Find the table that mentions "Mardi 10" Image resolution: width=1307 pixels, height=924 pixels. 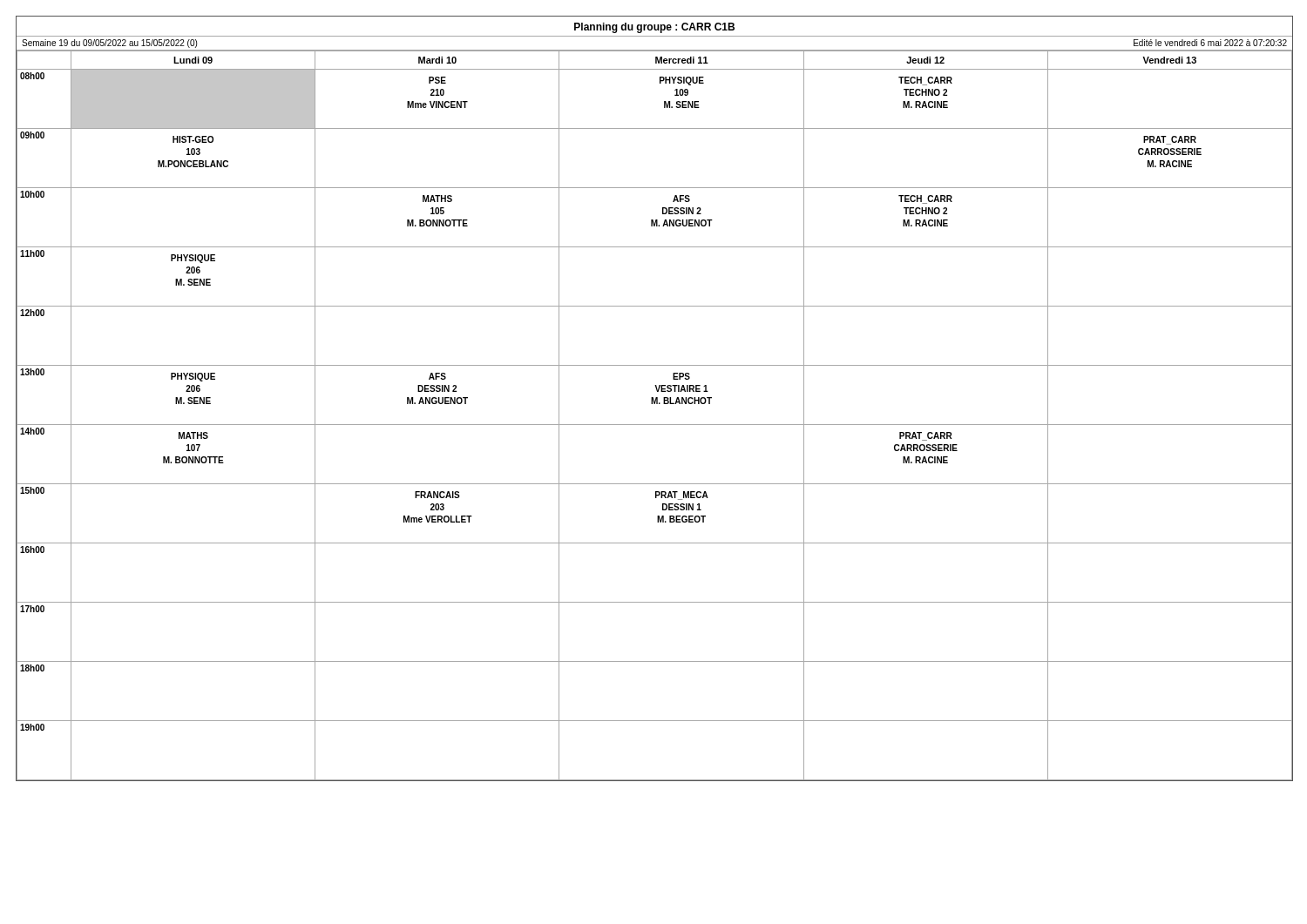654,415
